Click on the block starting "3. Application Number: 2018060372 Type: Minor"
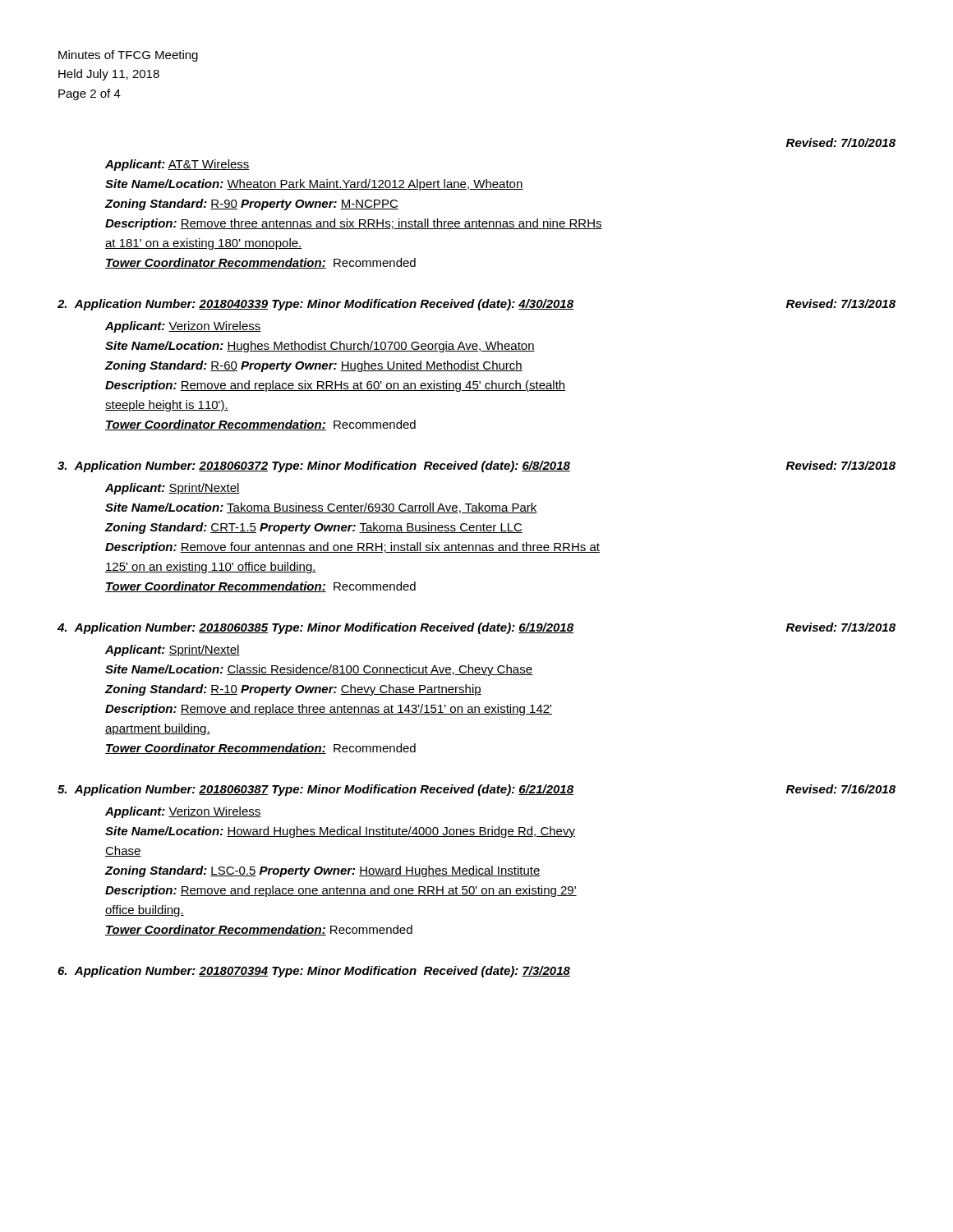This screenshot has width=953, height=1232. tap(476, 526)
